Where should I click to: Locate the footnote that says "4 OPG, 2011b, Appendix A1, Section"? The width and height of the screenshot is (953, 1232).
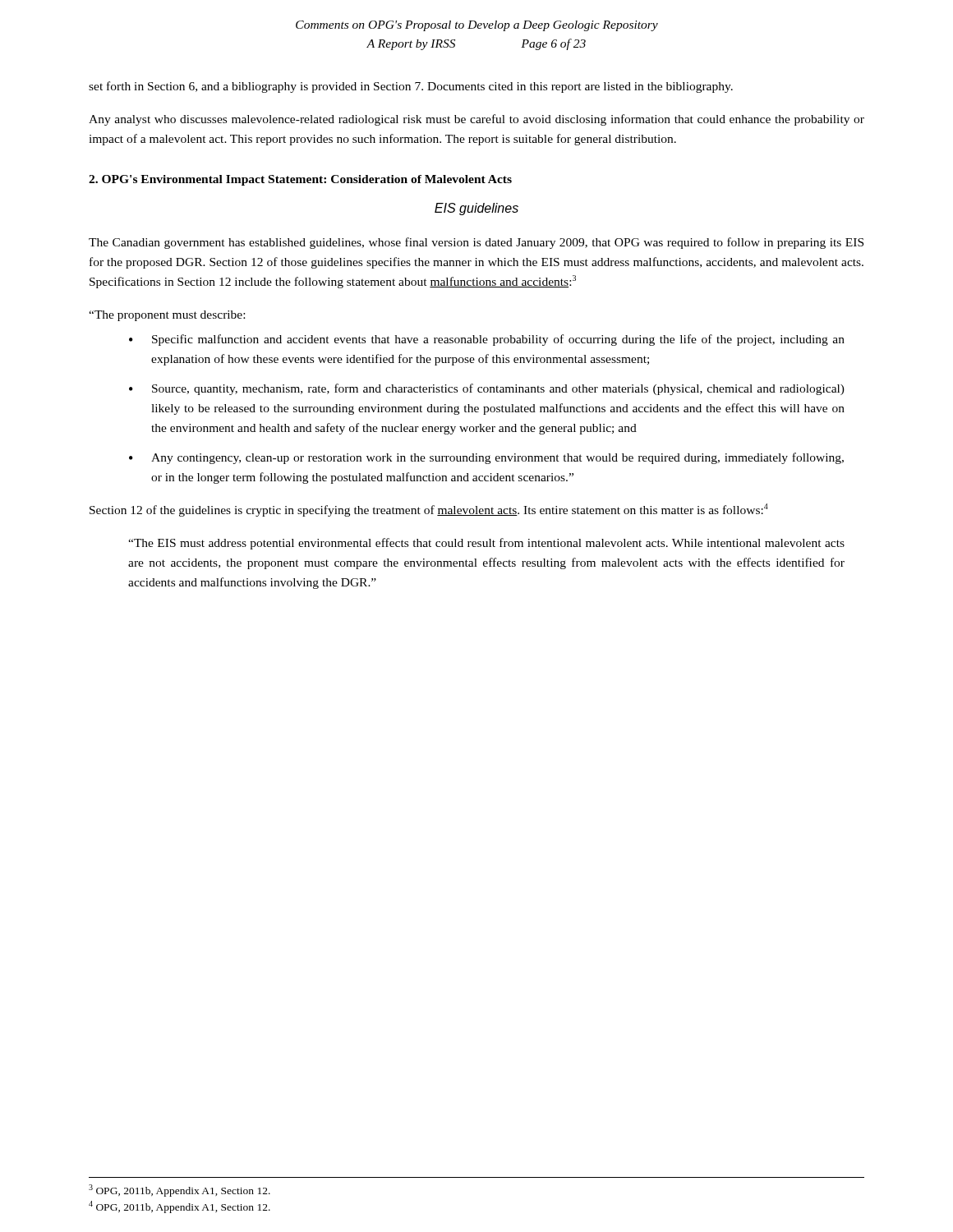pyautogui.click(x=180, y=1206)
